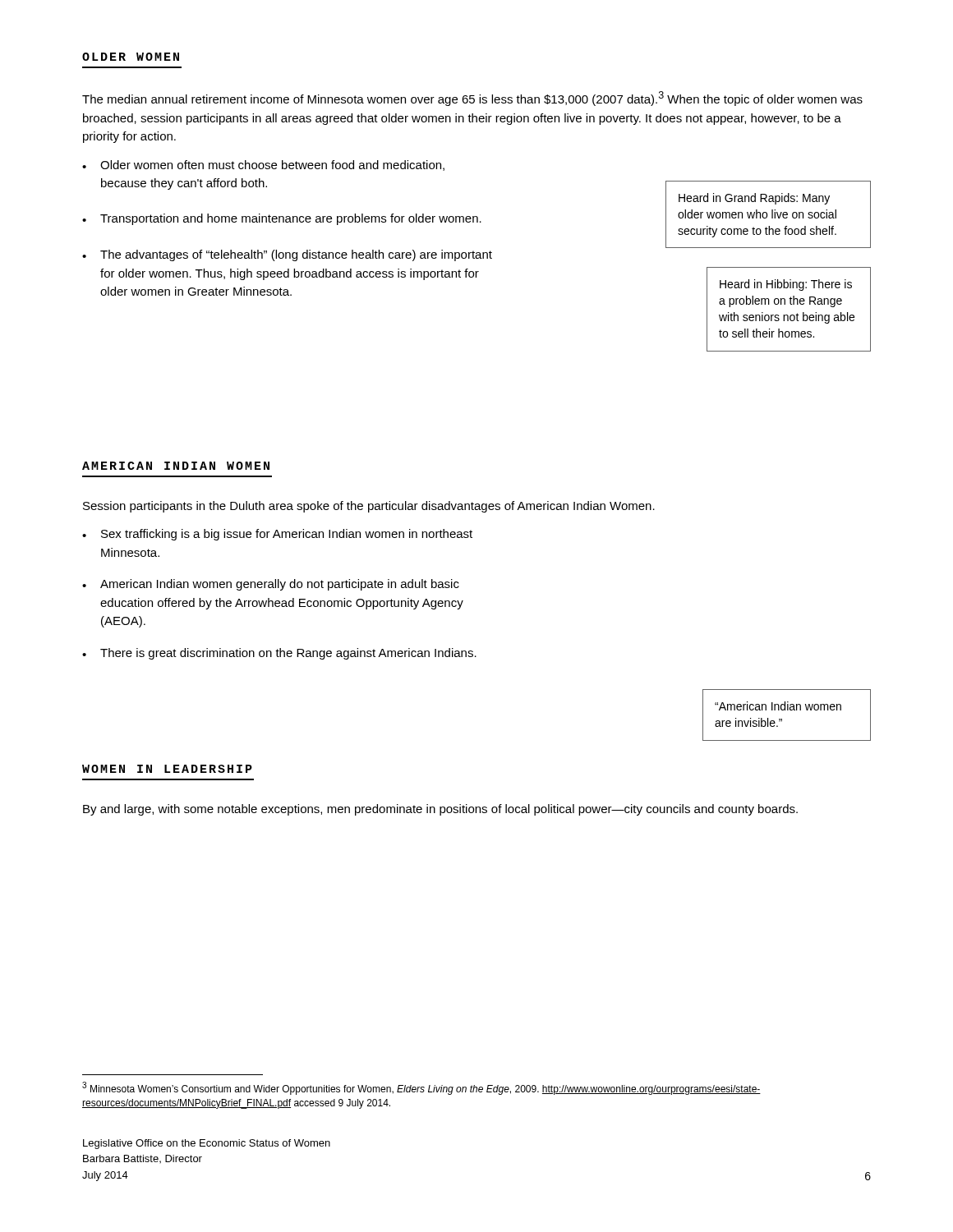Navigate to the passage starting "Session participants in the"
Screen dimensions: 1232x953
click(369, 505)
